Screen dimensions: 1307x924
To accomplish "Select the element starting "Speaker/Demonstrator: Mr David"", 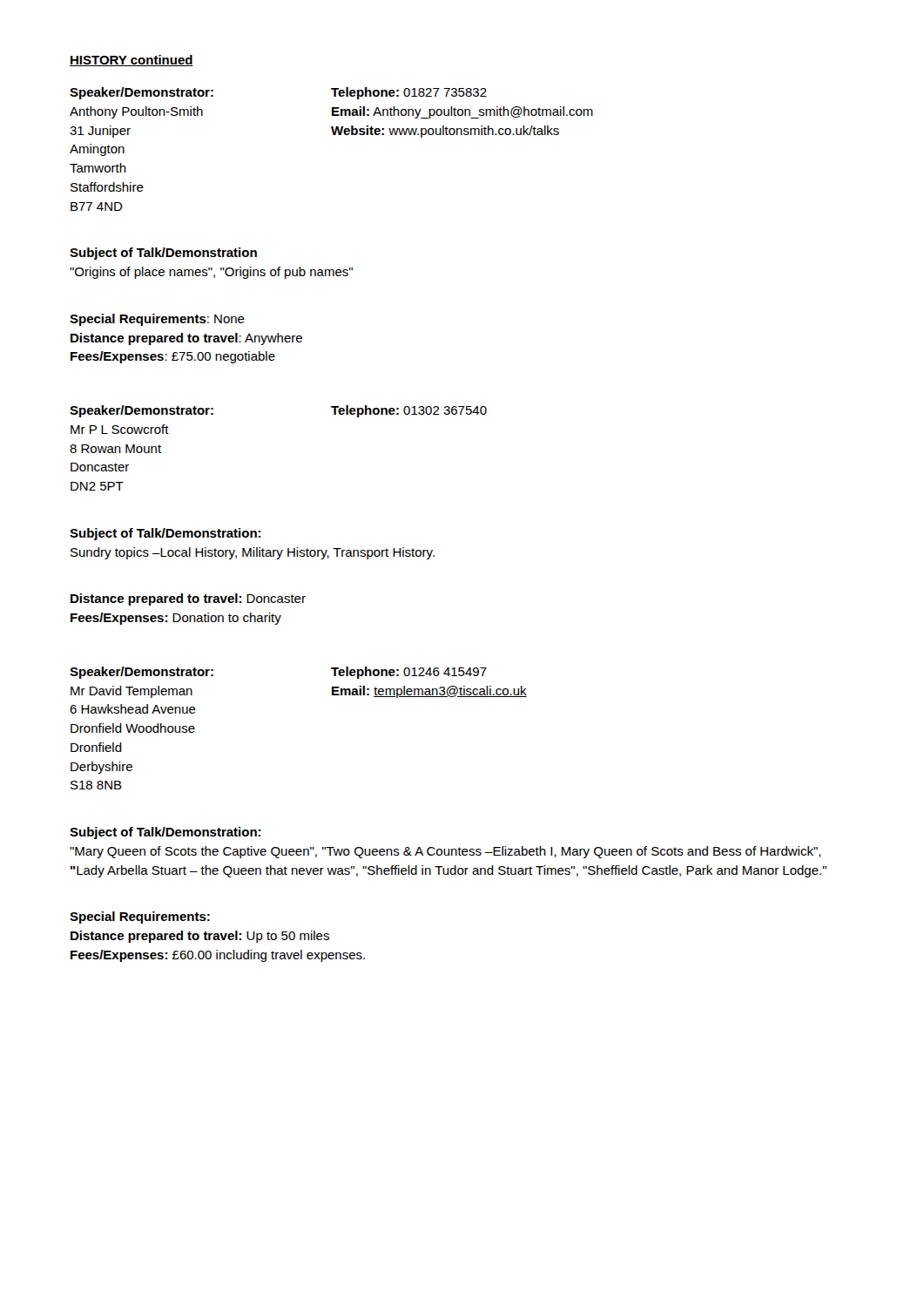I will (x=150, y=672).
